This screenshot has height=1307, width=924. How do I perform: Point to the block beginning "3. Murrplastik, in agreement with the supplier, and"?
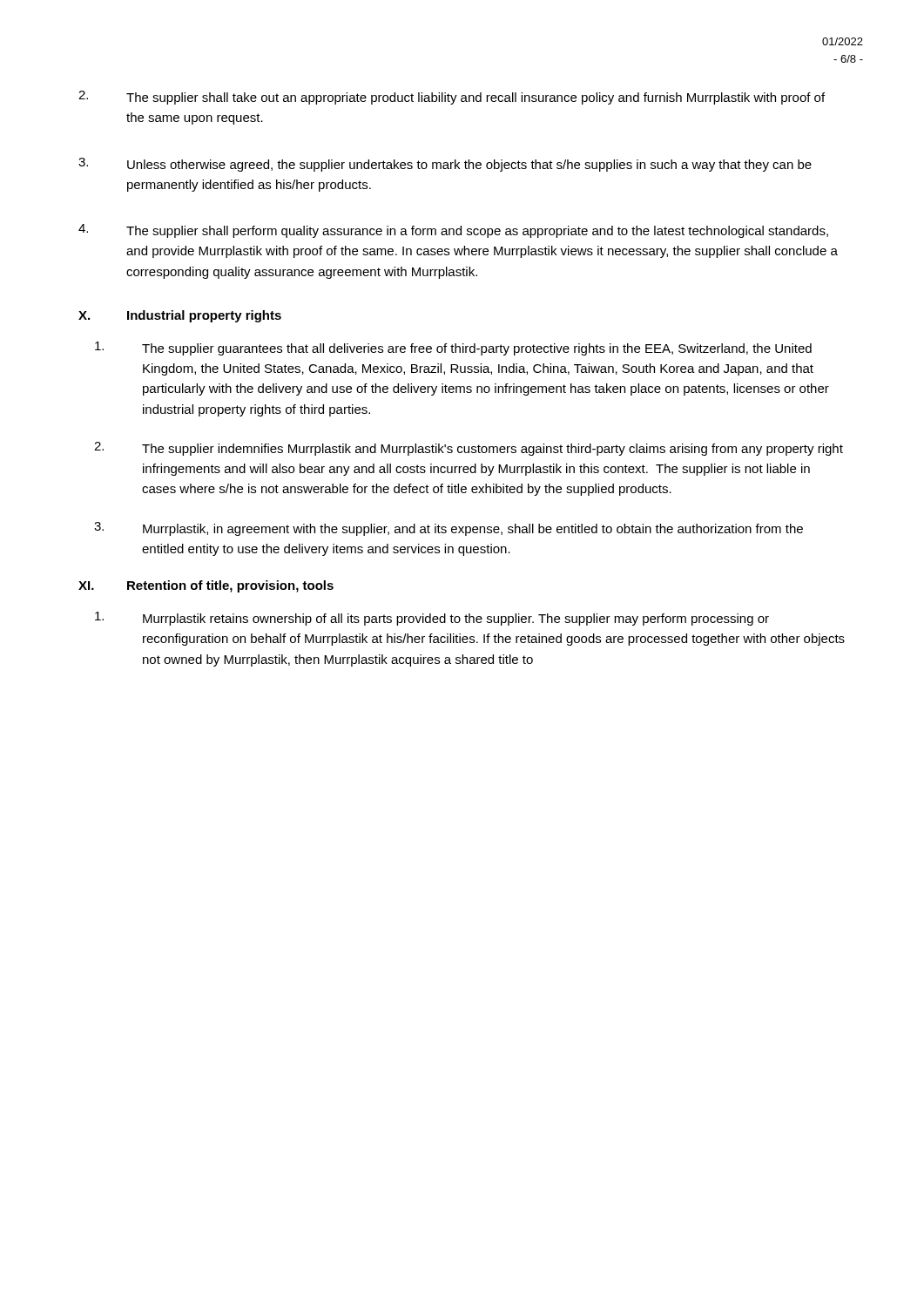(x=462, y=538)
